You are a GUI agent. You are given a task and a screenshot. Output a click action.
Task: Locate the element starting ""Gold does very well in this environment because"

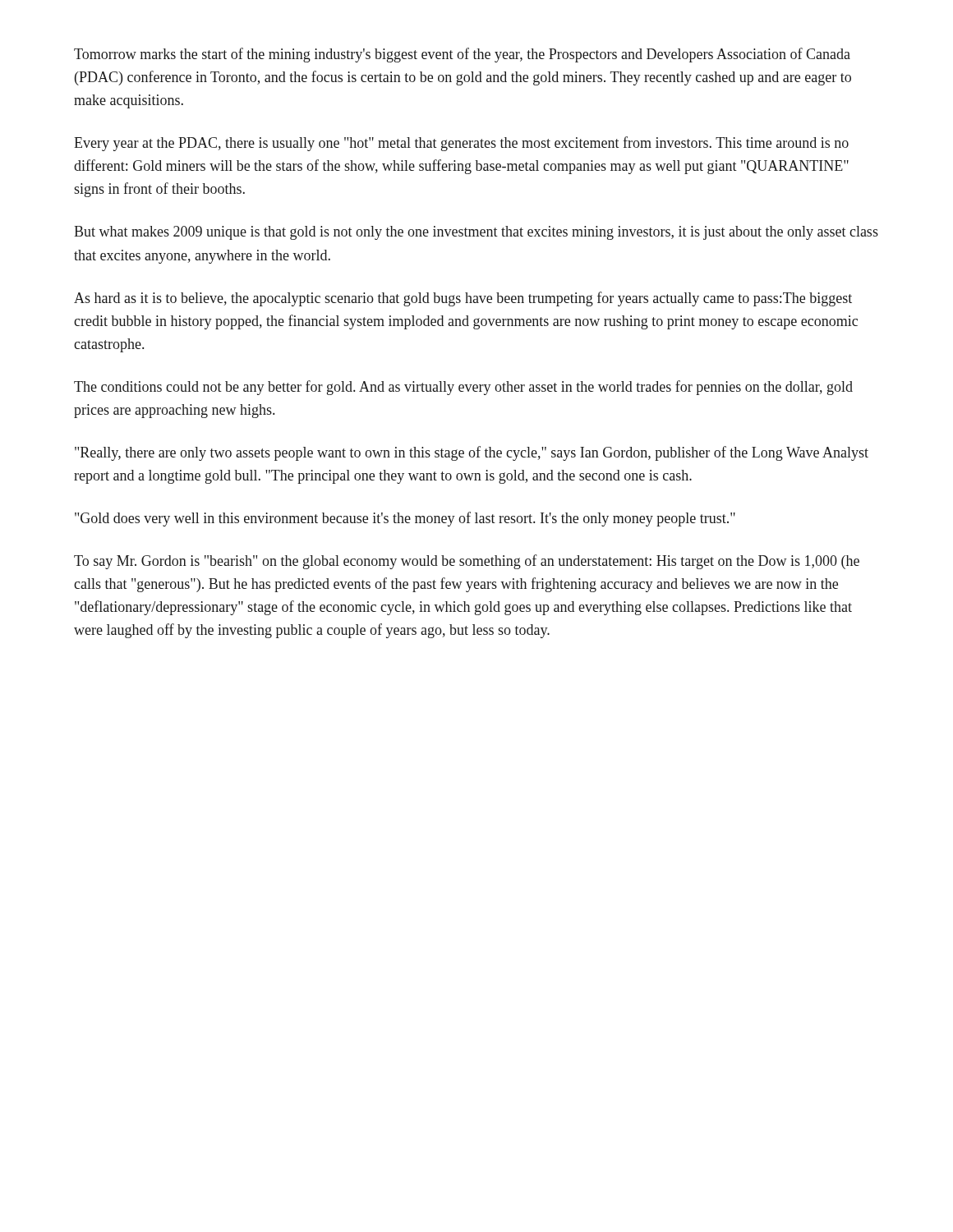pos(405,518)
